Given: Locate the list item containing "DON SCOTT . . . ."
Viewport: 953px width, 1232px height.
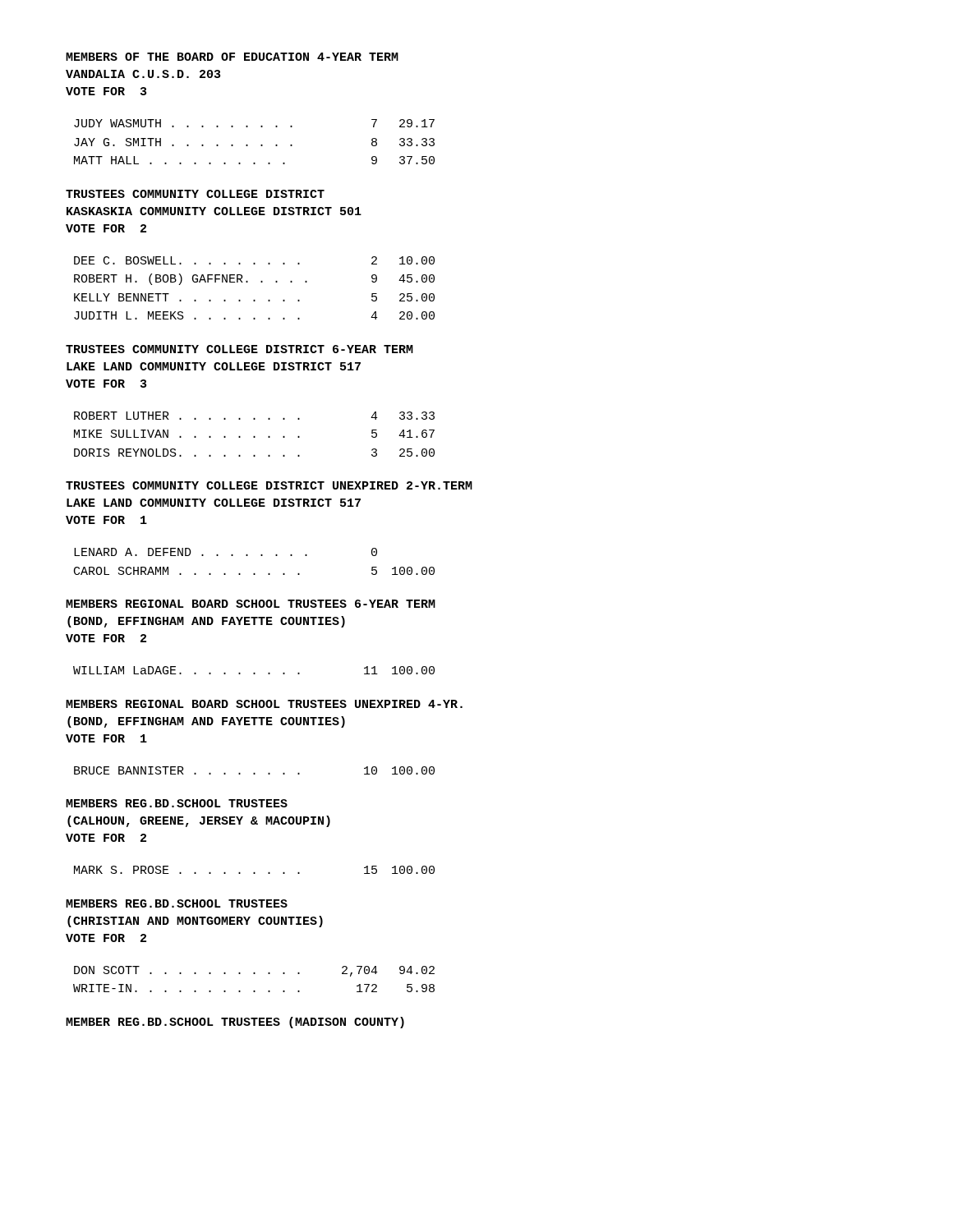Looking at the screenshot, I should pyautogui.click(x=251, y=971).
